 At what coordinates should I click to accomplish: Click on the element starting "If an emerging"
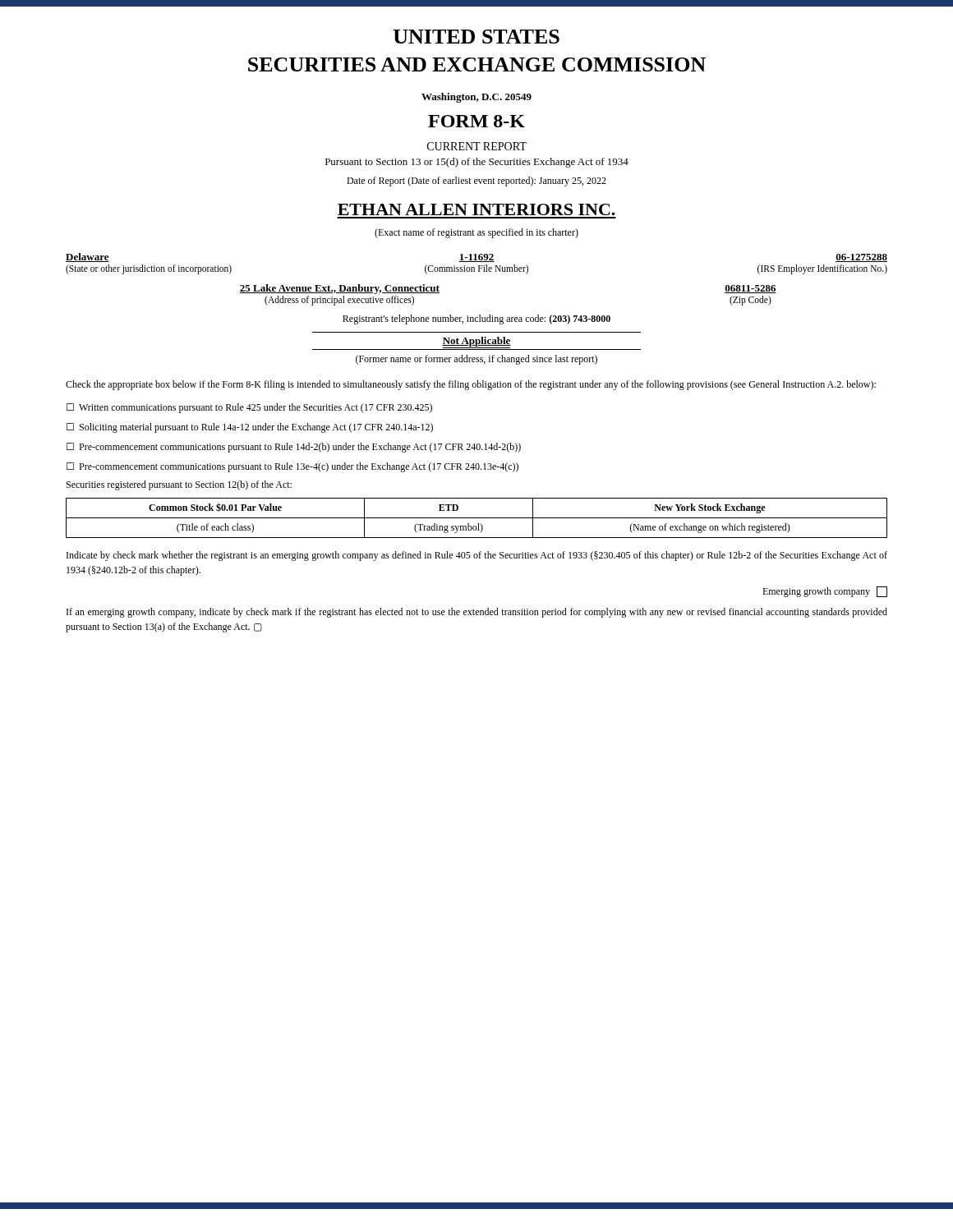pyautogui.click(x=476, y=619)
